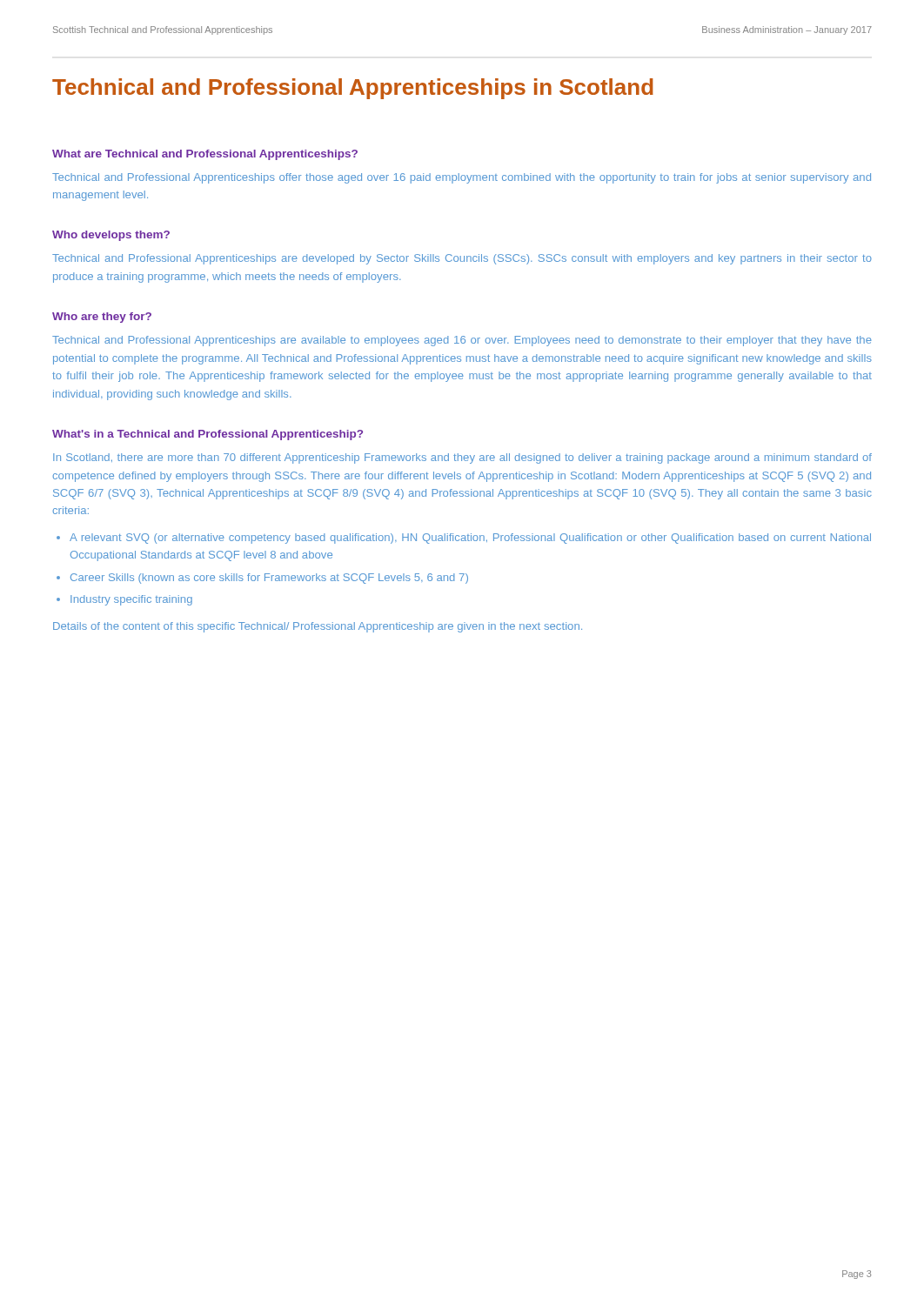Where is the passage that starts "In Scotland, there are"?
Screen dimensions: 1305x924
[462, 485]
